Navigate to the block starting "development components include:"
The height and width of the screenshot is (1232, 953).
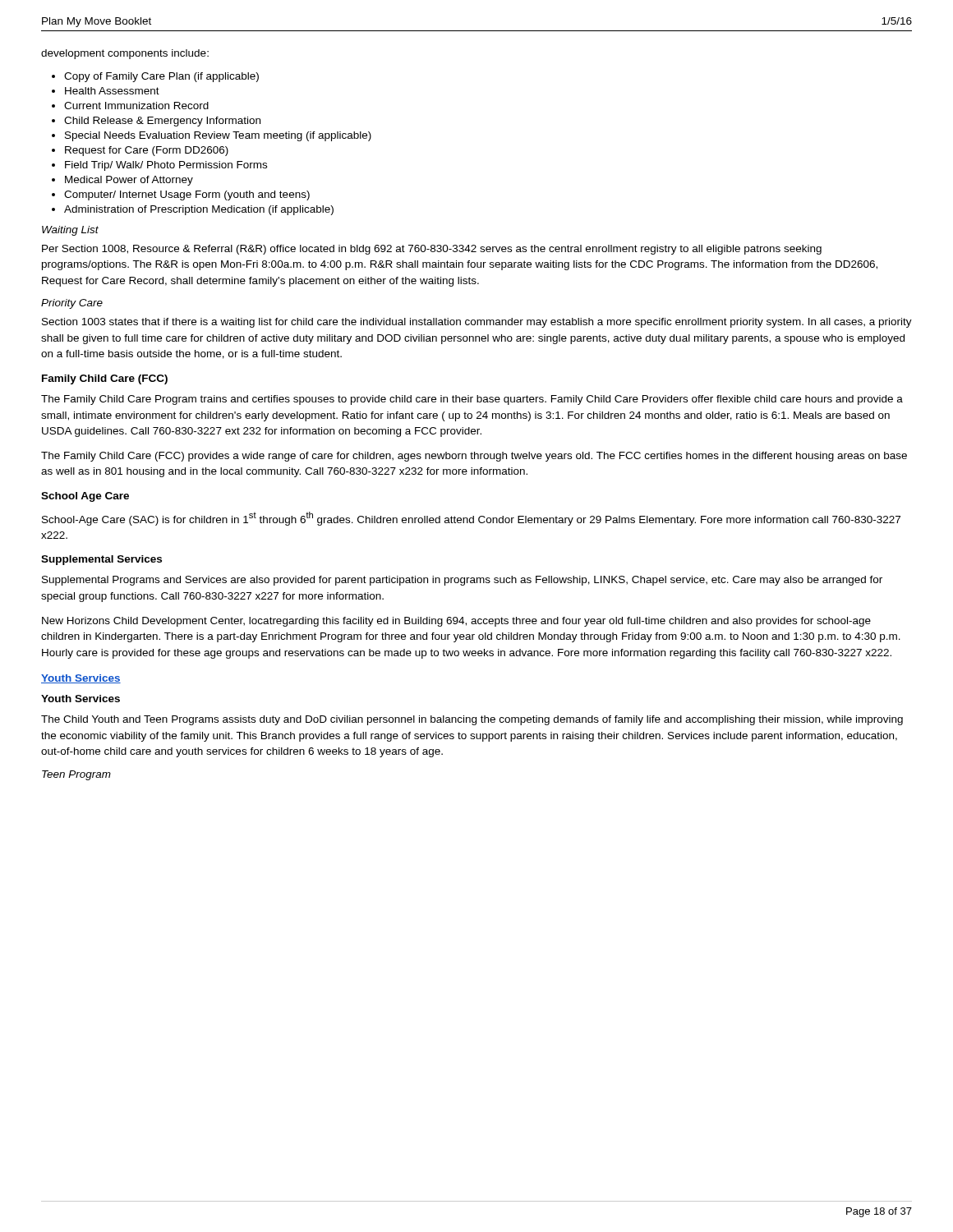(x=125, y=53)
